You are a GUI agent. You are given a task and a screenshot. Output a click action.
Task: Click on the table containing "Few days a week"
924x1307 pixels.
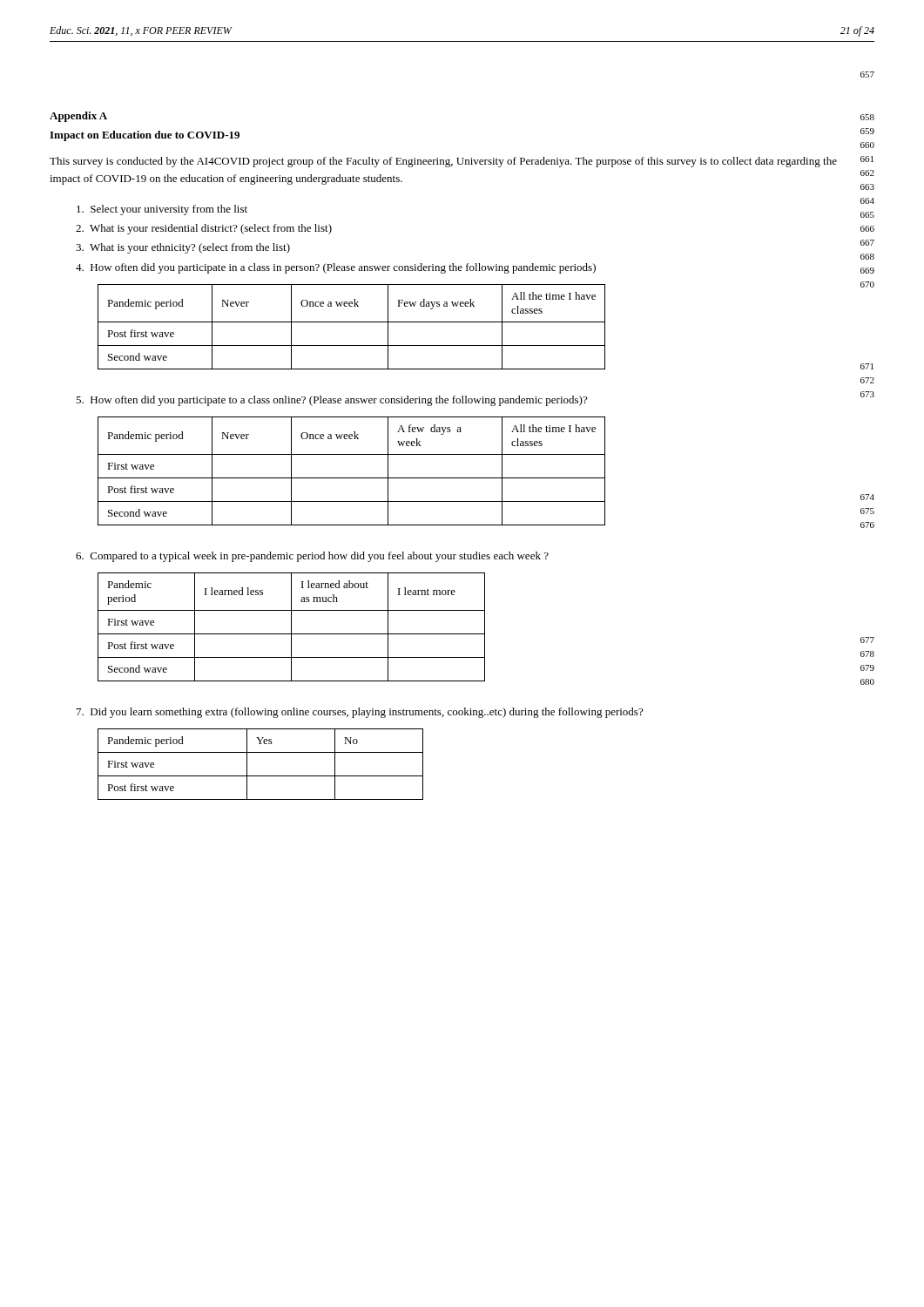point(443,326)
